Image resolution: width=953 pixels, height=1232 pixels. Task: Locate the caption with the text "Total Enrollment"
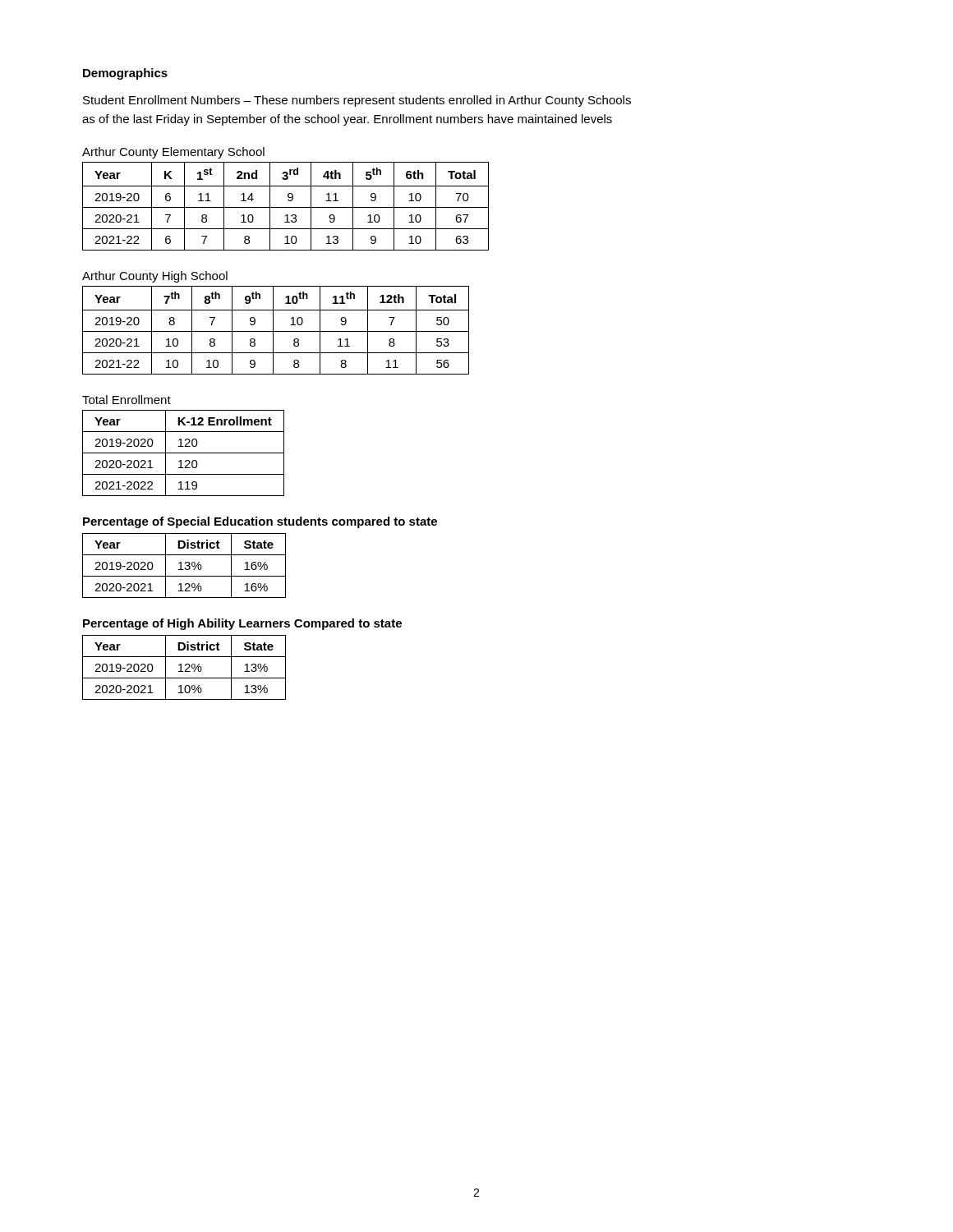point(126,400)
